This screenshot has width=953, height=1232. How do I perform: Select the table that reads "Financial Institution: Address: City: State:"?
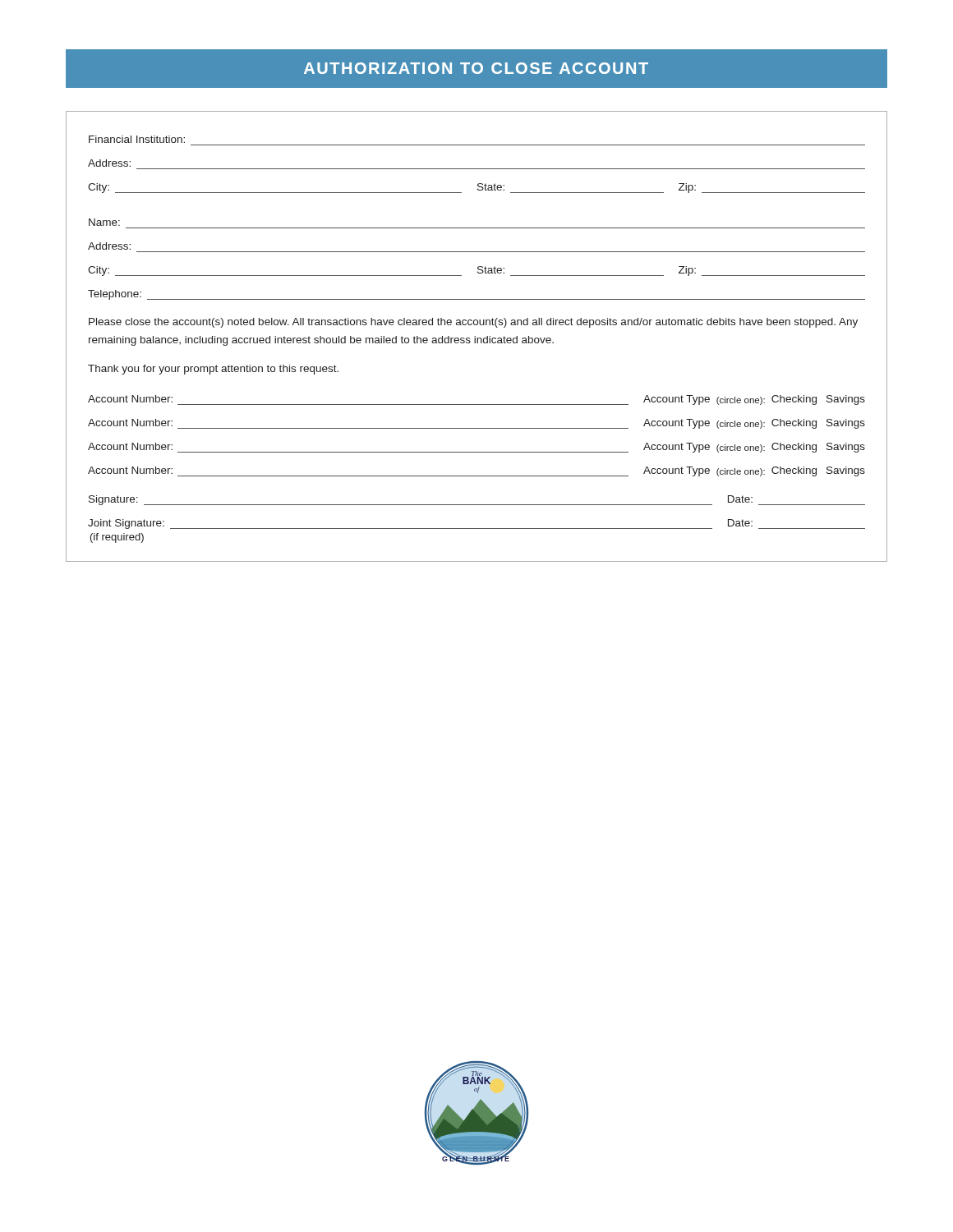476,336
